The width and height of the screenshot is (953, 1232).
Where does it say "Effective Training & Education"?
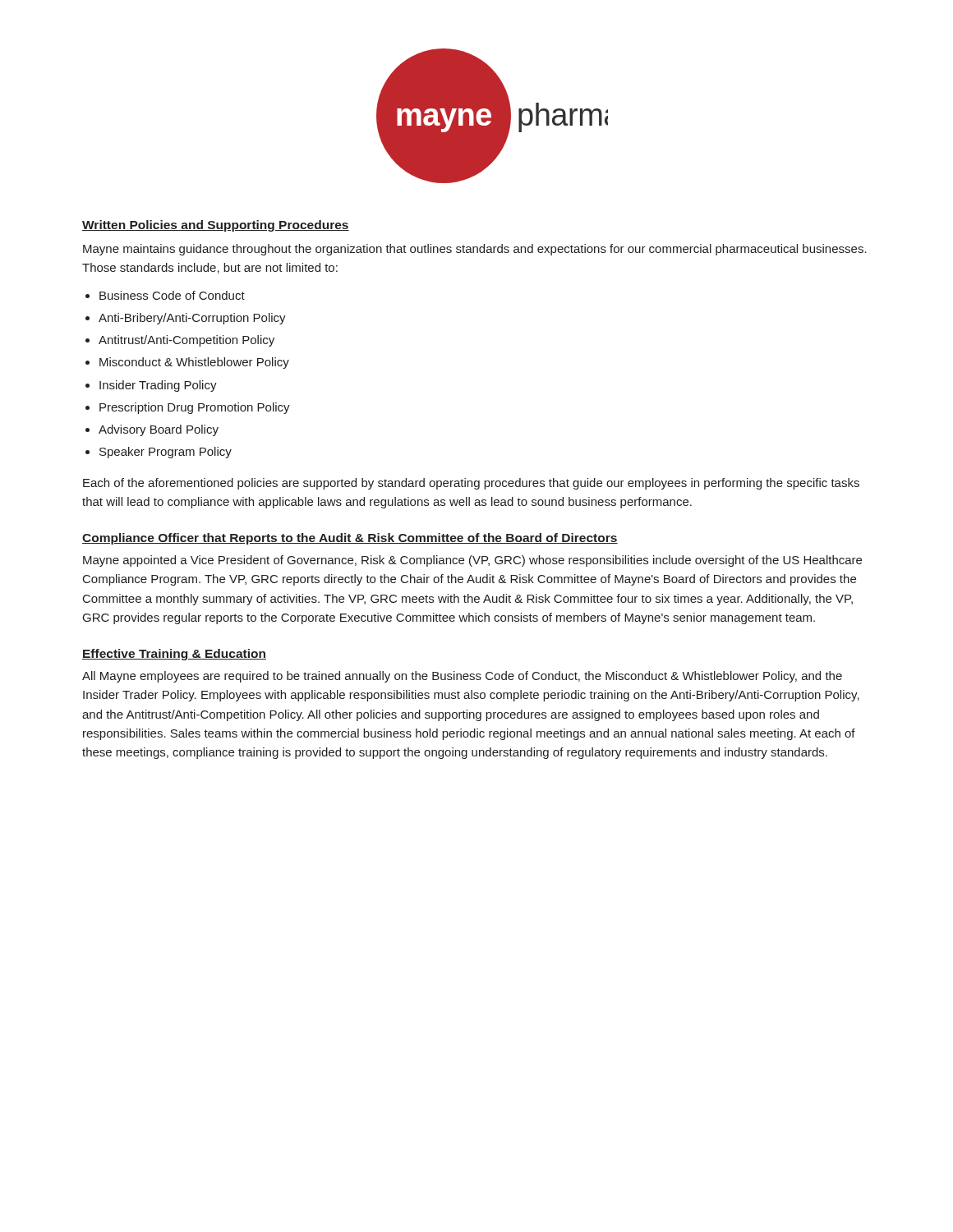(x=174, y=653)
